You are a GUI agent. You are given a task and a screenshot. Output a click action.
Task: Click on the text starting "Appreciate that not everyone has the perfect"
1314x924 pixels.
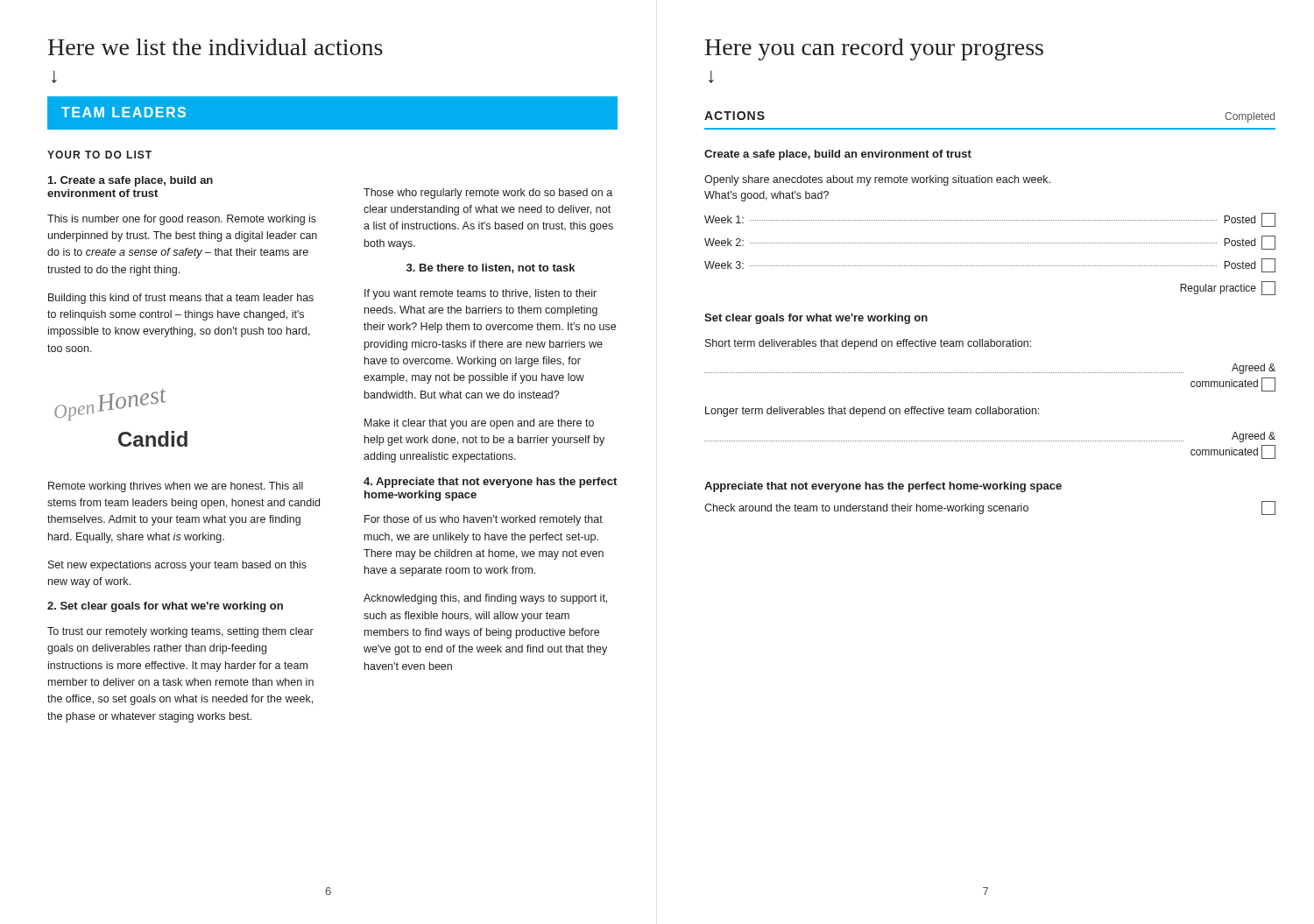click(x=990, y=485)
